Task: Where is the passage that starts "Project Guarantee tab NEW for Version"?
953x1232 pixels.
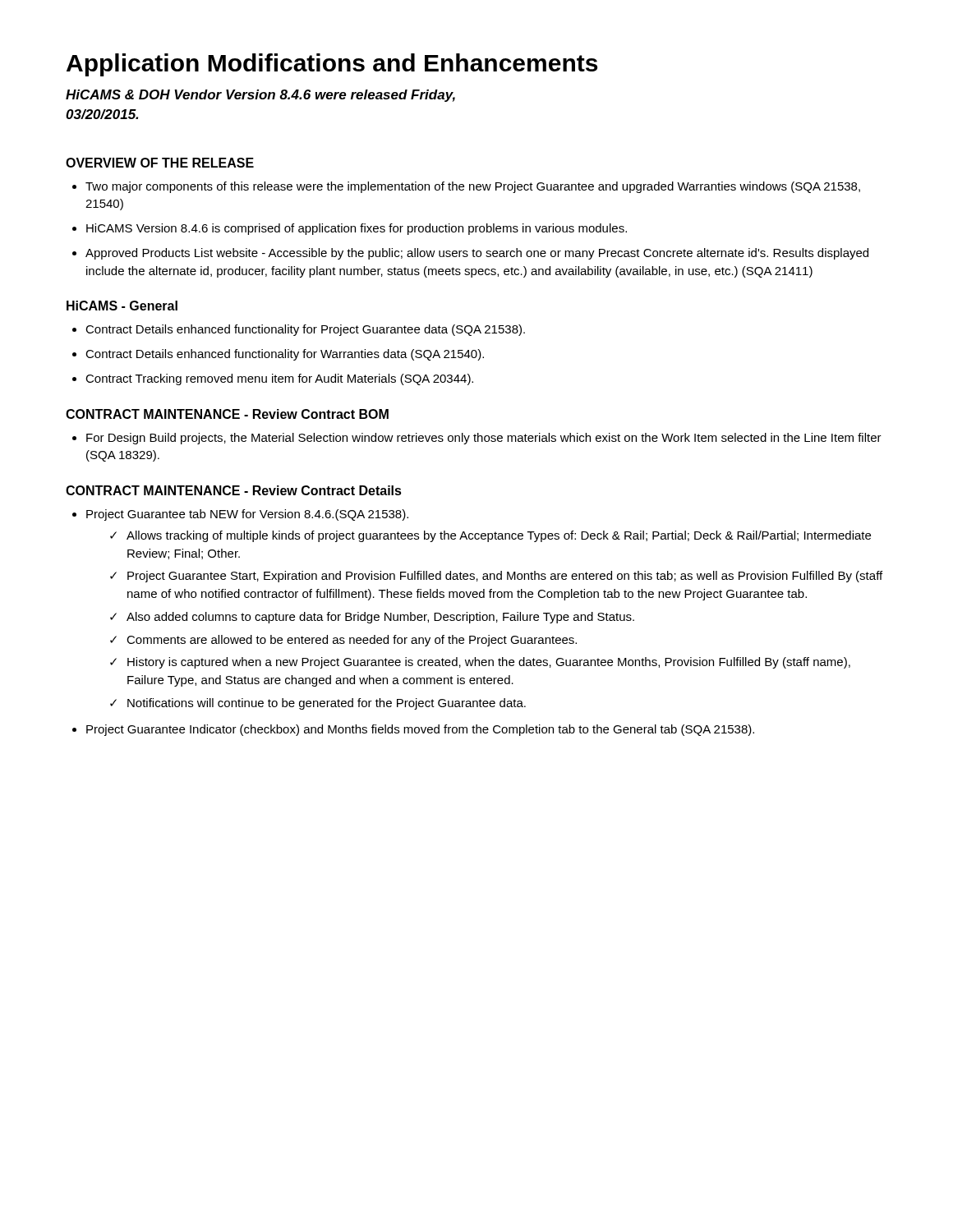Action: tap(486, 622)
